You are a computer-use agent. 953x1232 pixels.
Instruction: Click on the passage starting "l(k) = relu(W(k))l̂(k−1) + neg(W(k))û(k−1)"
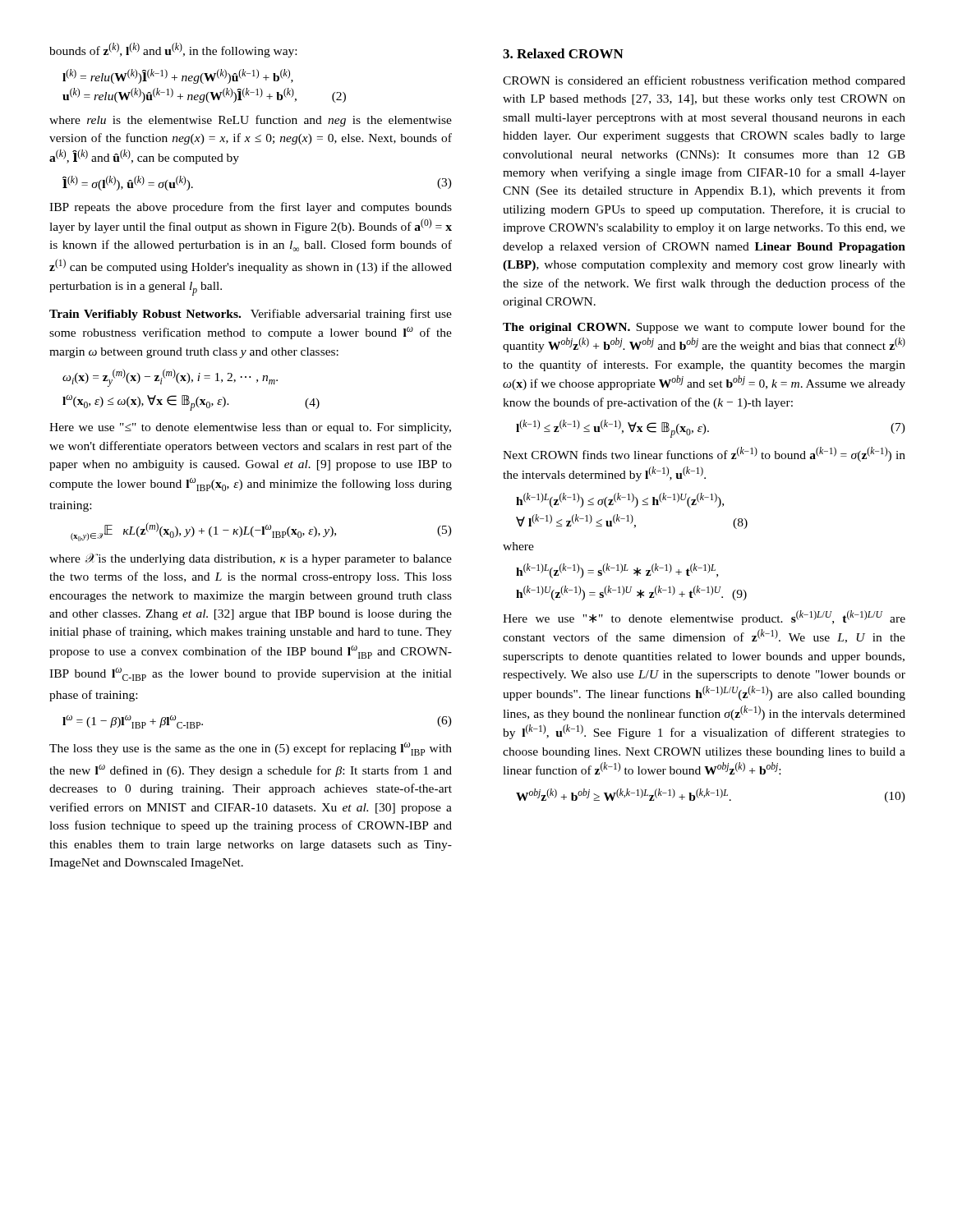pos(204,86)
